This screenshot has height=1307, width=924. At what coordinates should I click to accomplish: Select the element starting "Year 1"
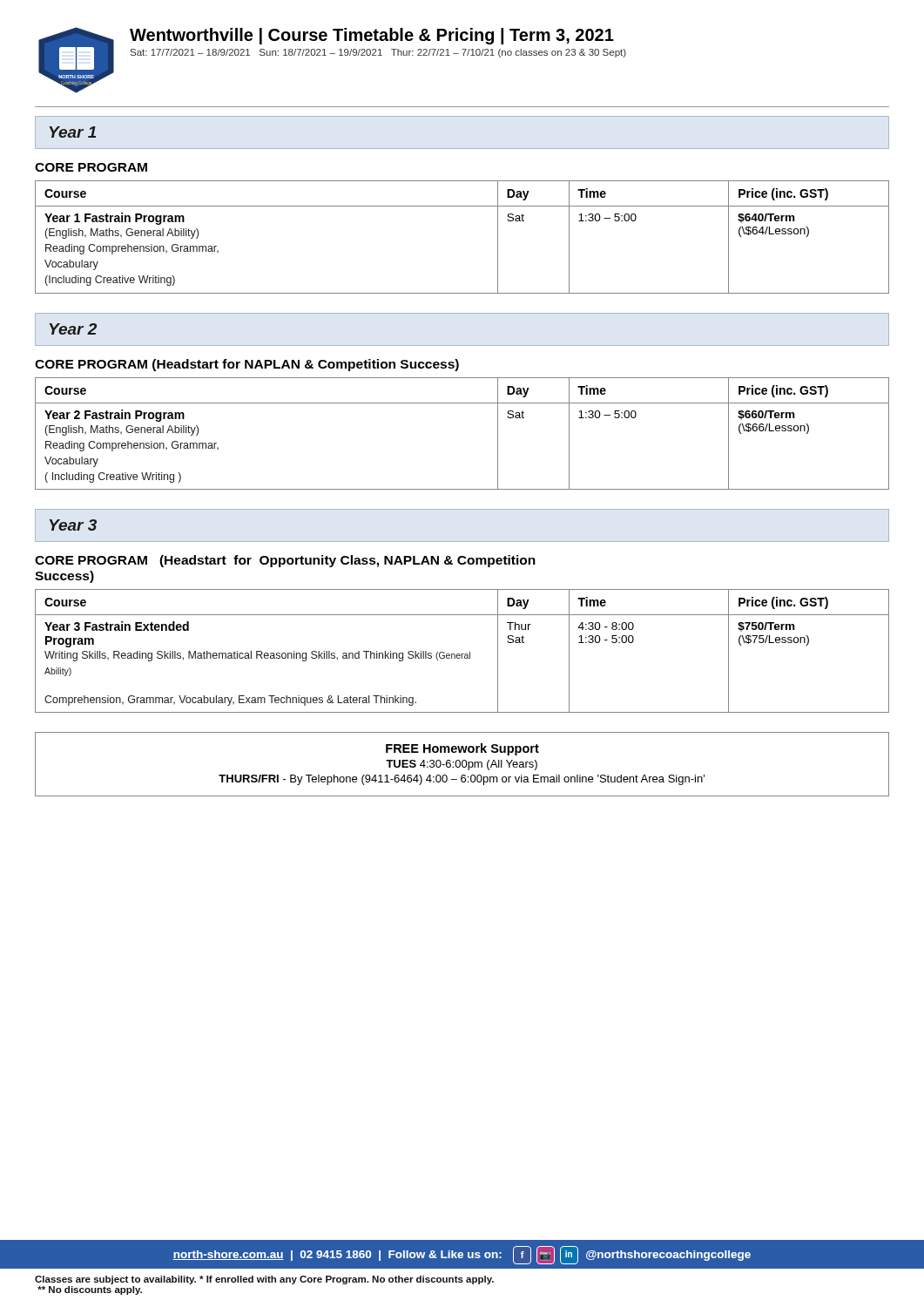(x=72, y=132)
